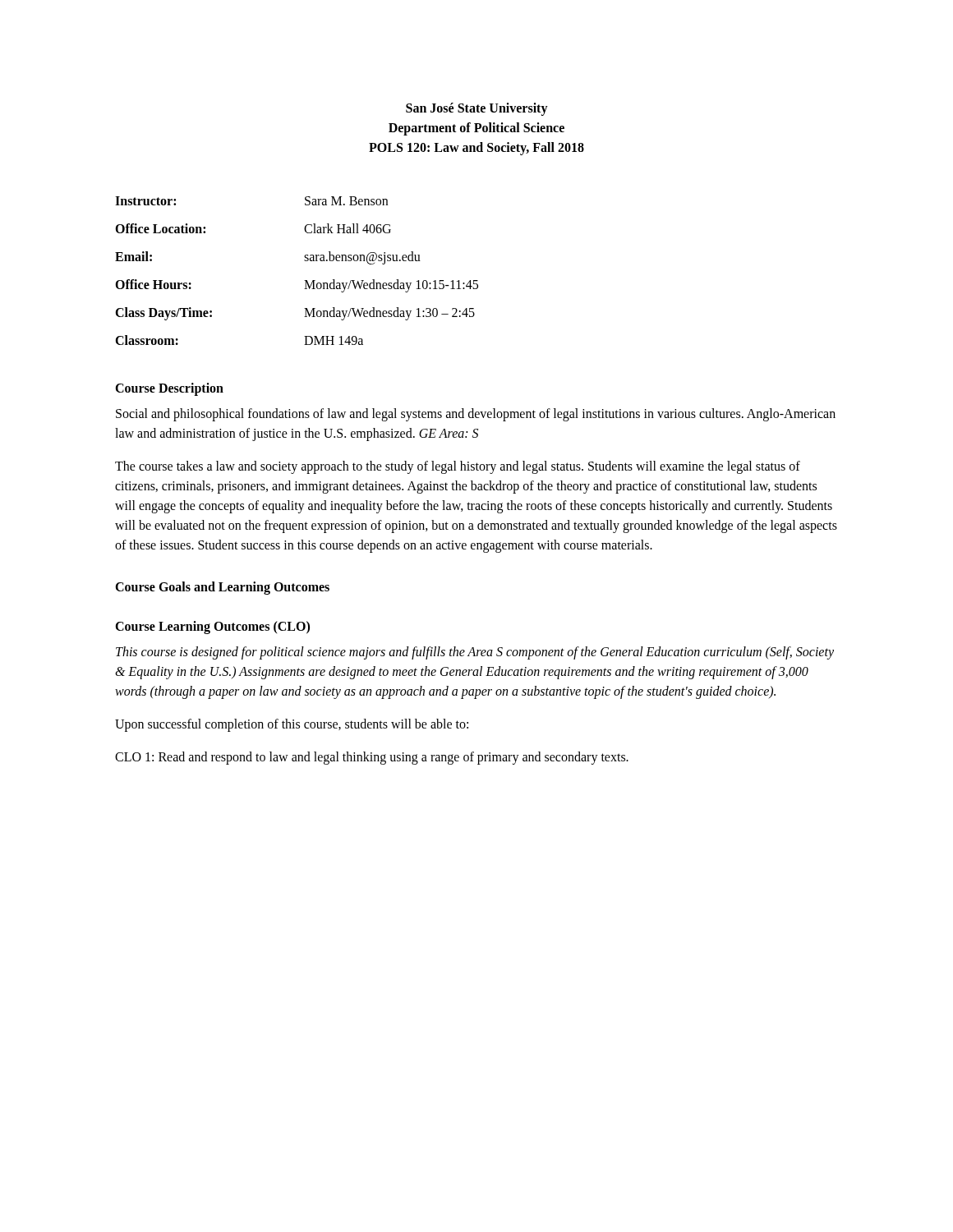
Task: Where is the passage that starts "This course is designed for political science majors"?
Action: pyautogui.click(x=474, y=671)
